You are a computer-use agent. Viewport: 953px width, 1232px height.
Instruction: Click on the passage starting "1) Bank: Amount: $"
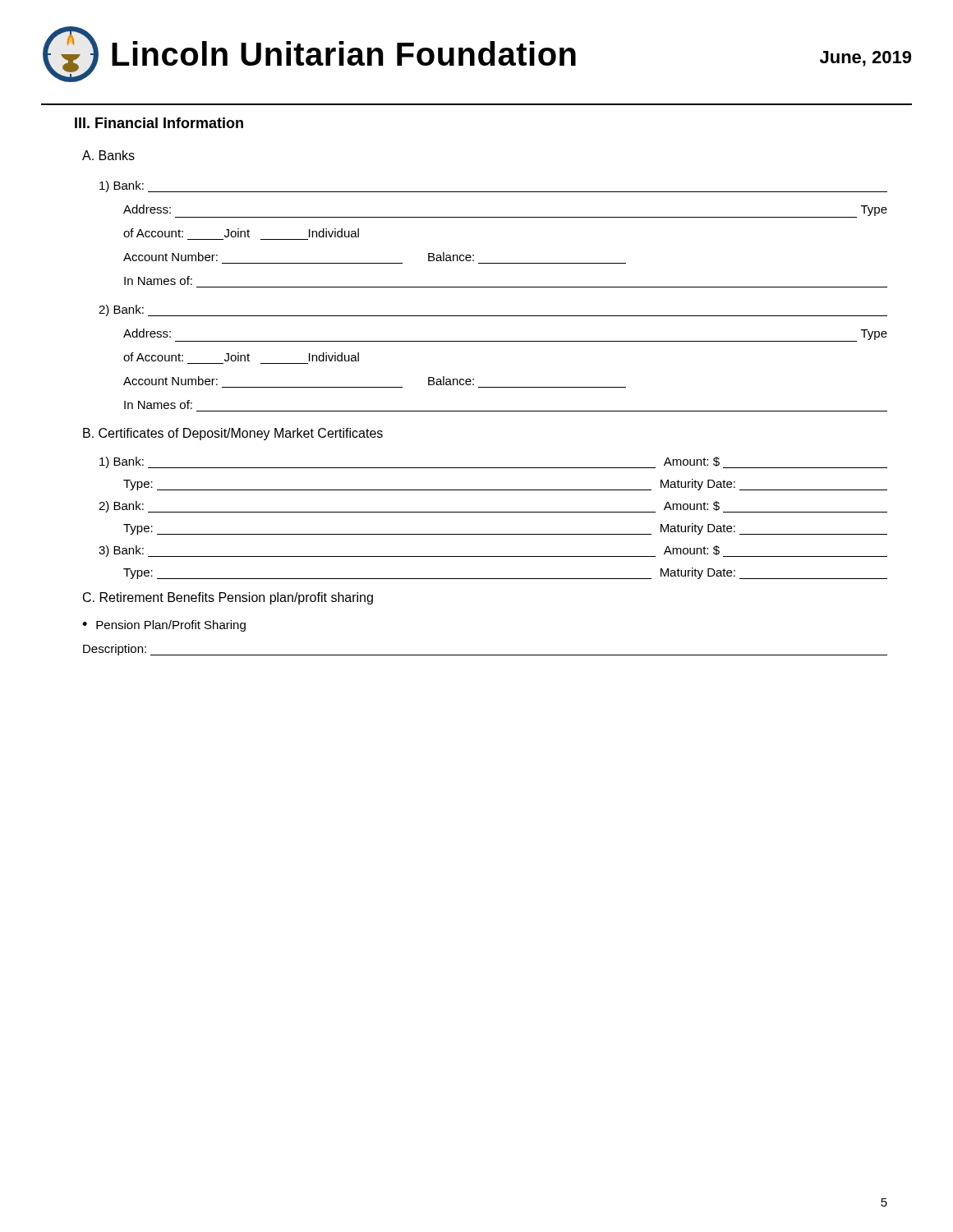(493, 471)
